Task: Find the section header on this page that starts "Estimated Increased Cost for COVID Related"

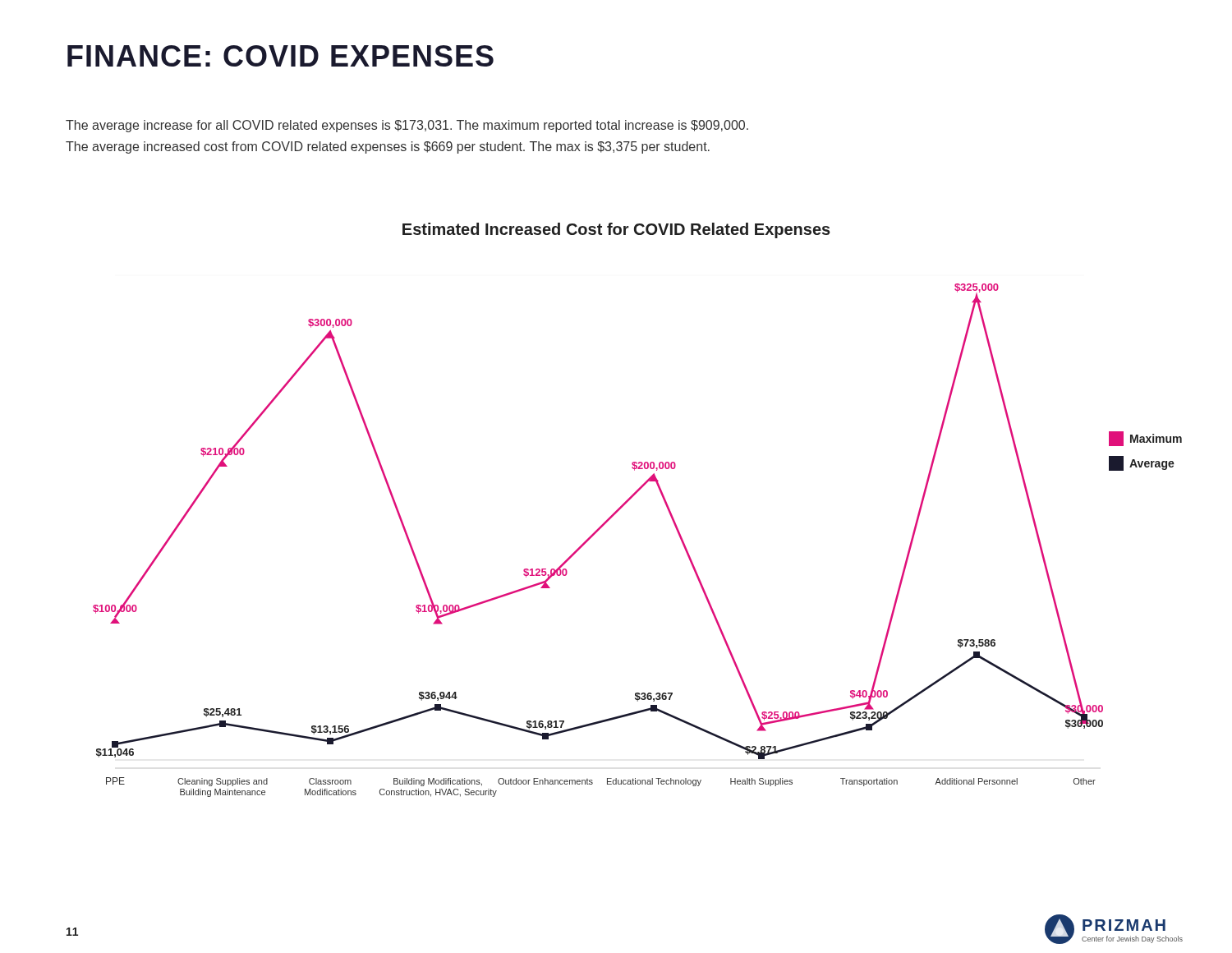Action: pyautogui.click(x=616, y=229)
